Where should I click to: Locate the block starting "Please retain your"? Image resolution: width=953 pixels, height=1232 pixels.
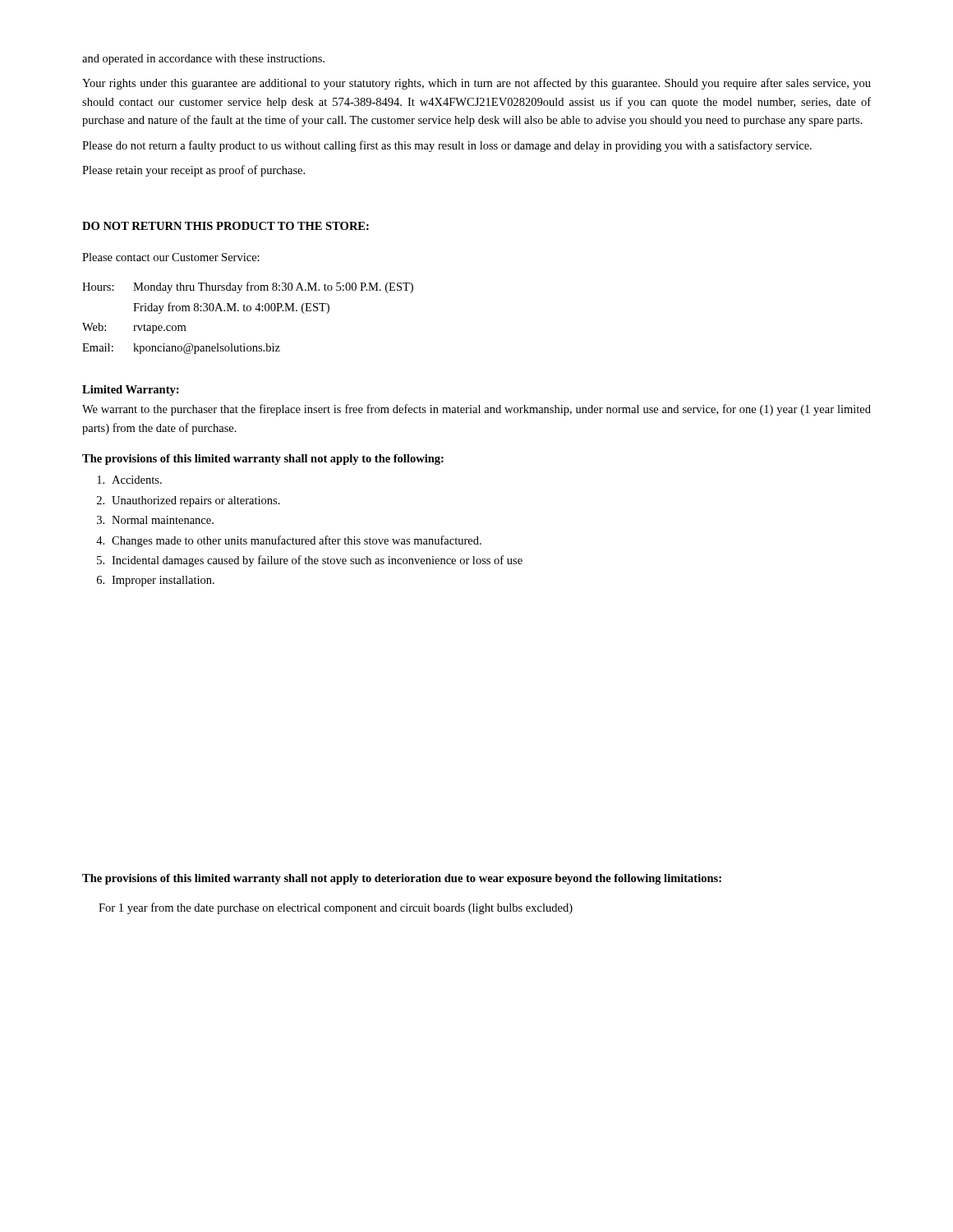(x=194, y=170)
